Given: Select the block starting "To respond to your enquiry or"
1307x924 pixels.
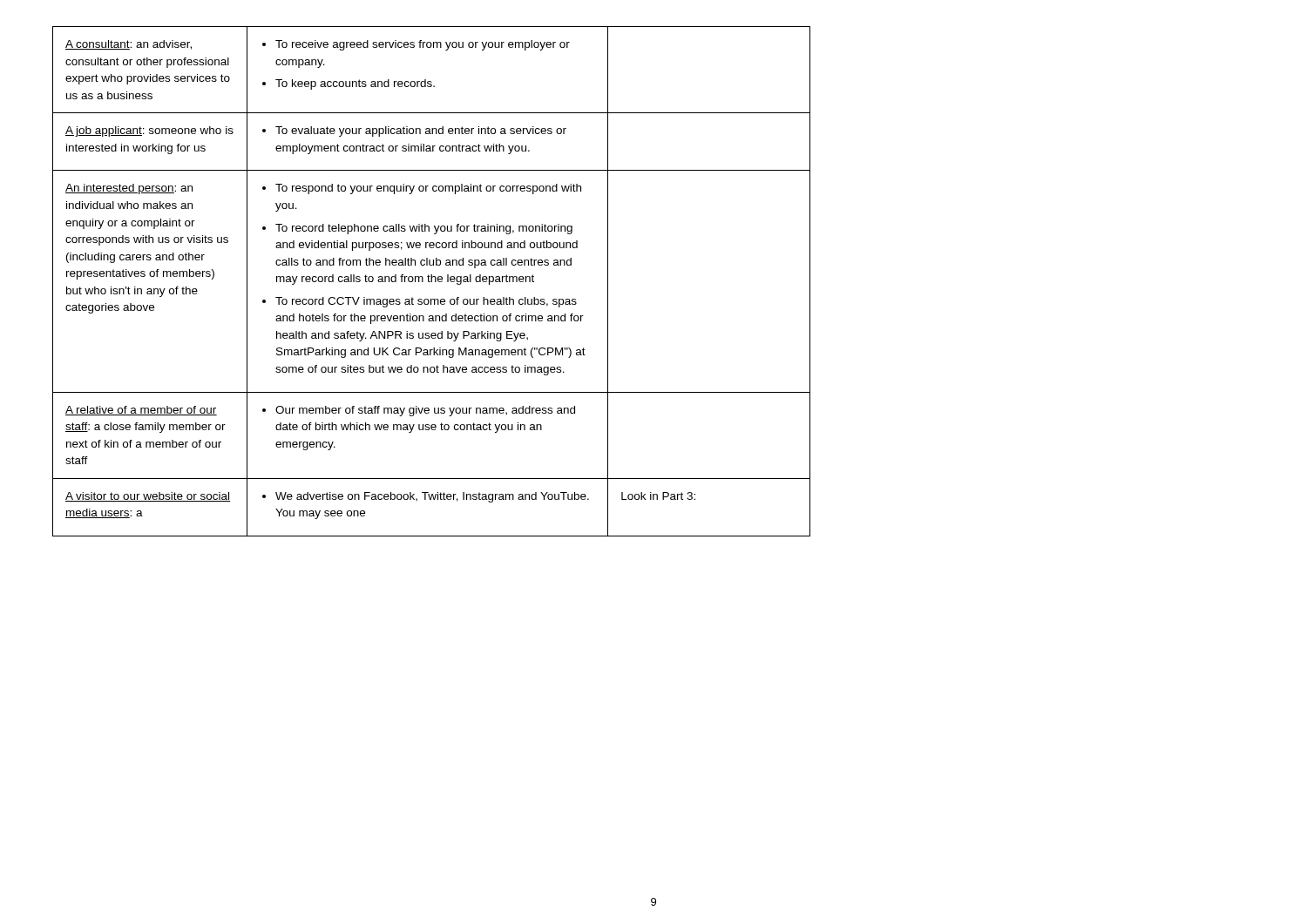Looking at the screenshot, I should point(428,279).
